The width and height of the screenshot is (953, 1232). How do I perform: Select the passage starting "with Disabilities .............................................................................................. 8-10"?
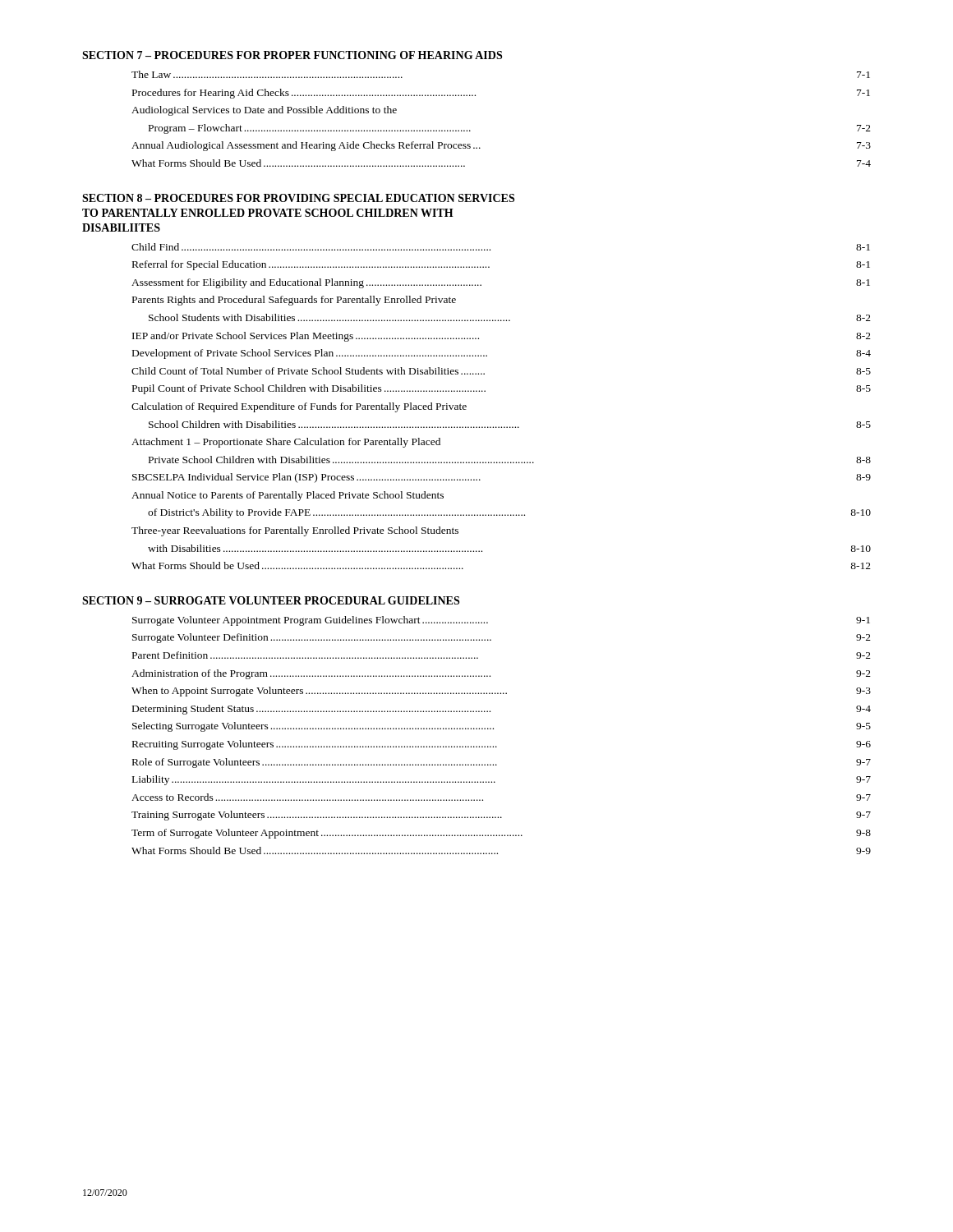pyautogui.click(x=216, y=548)
